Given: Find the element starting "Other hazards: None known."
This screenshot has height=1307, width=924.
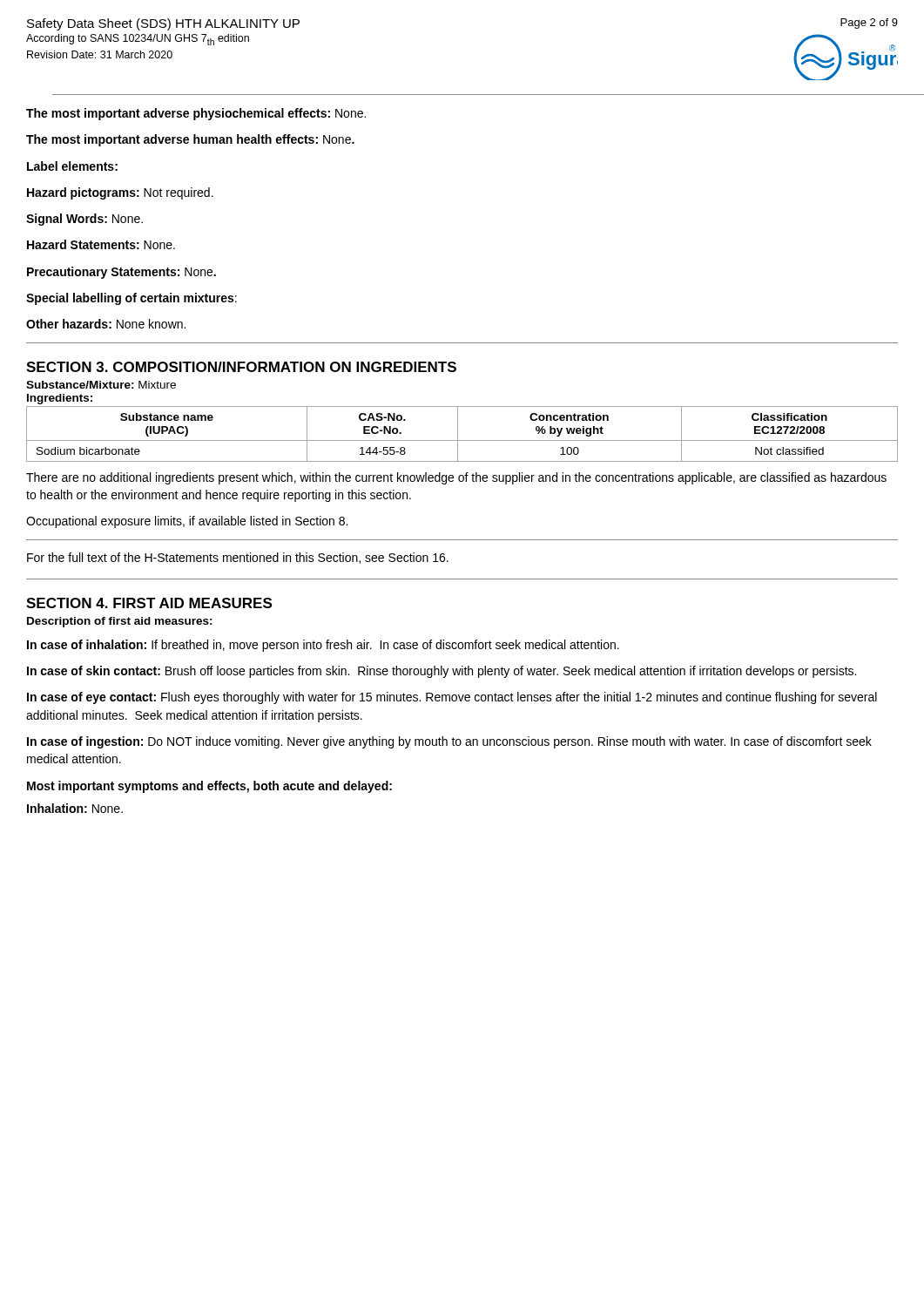Looking at the screenshot, I should pyautogui.click(x=106, y=324).
